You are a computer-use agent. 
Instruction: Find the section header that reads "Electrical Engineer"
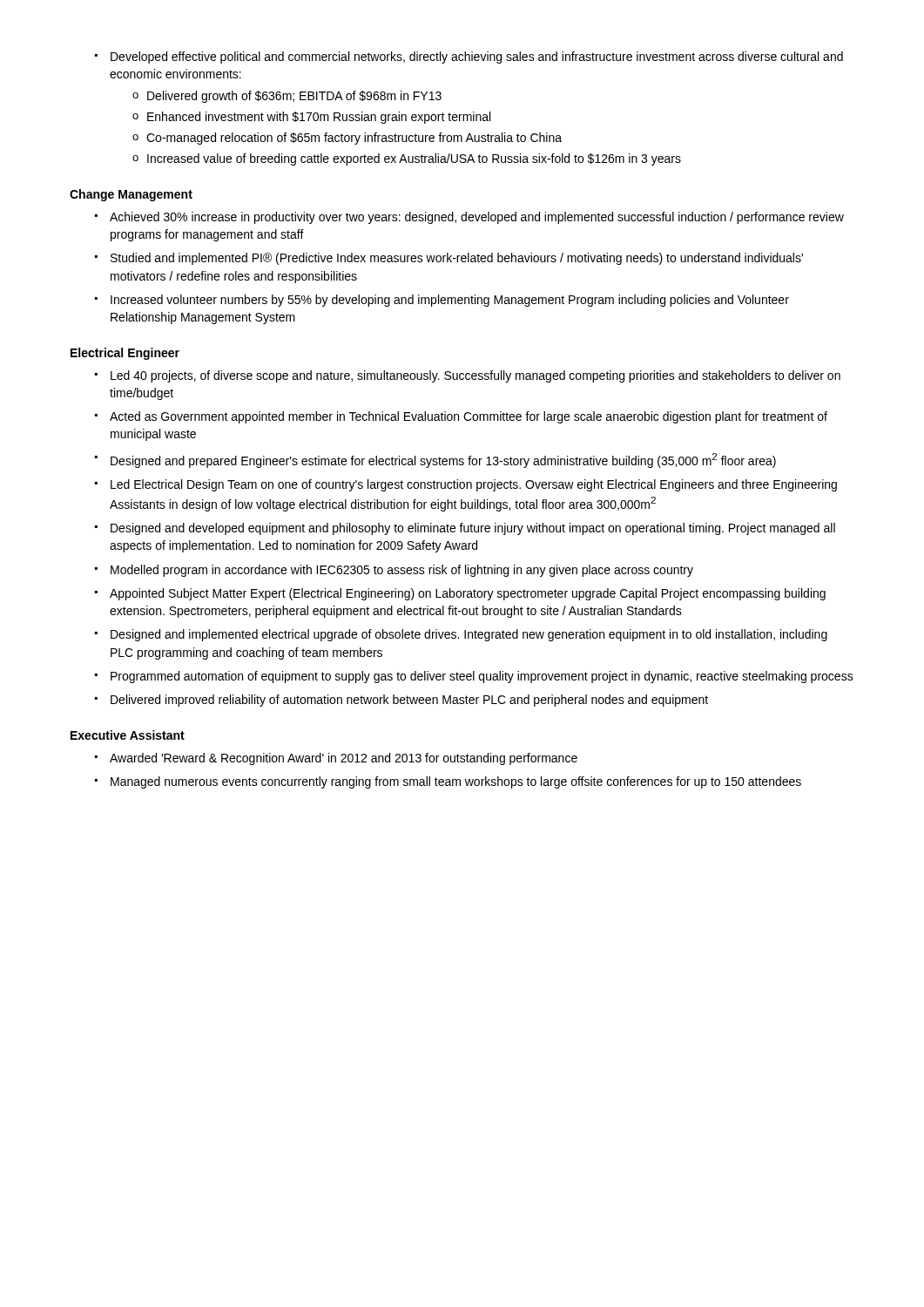pos(125,352)
